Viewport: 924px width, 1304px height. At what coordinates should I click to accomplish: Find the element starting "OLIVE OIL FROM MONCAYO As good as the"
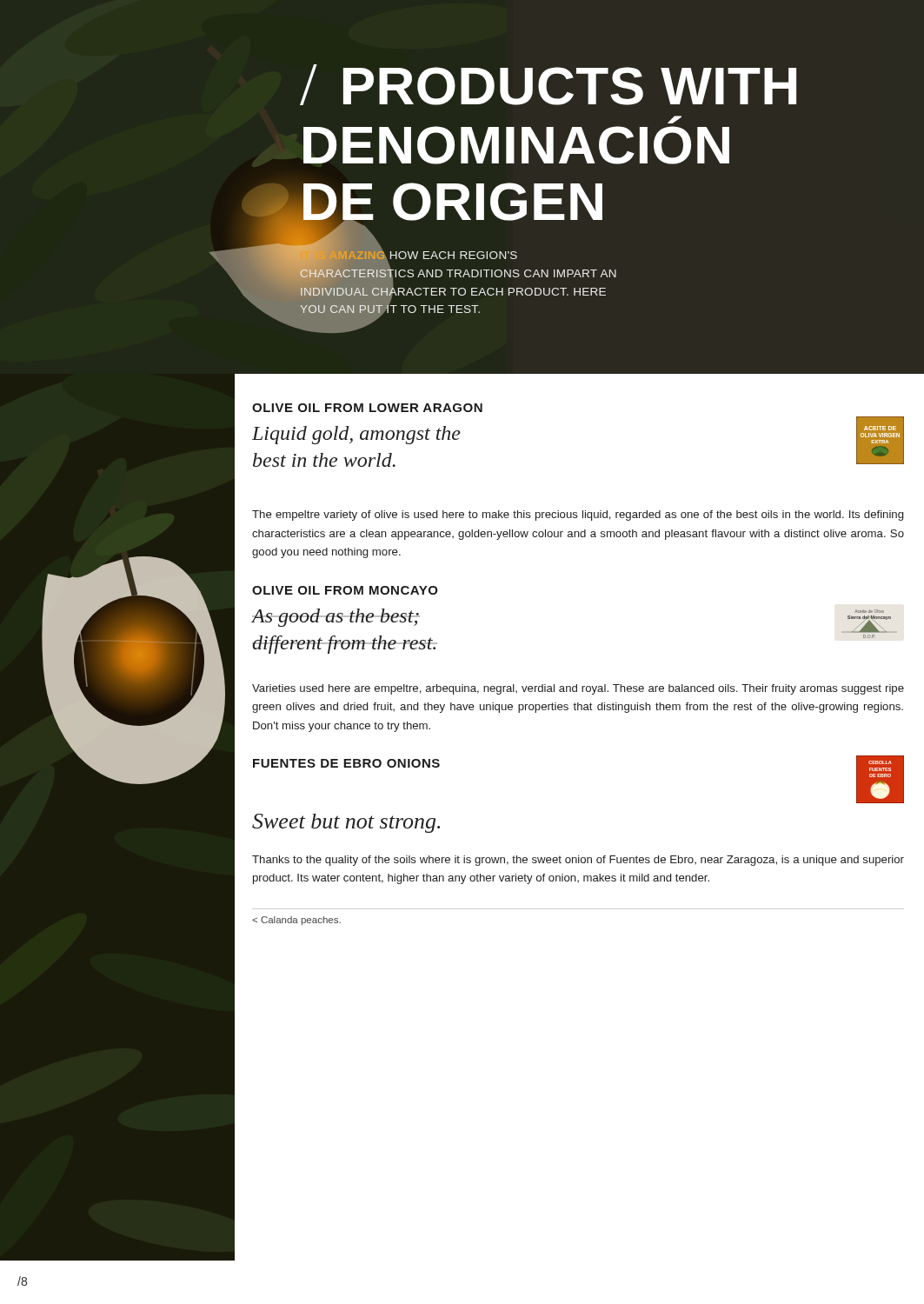345,590
